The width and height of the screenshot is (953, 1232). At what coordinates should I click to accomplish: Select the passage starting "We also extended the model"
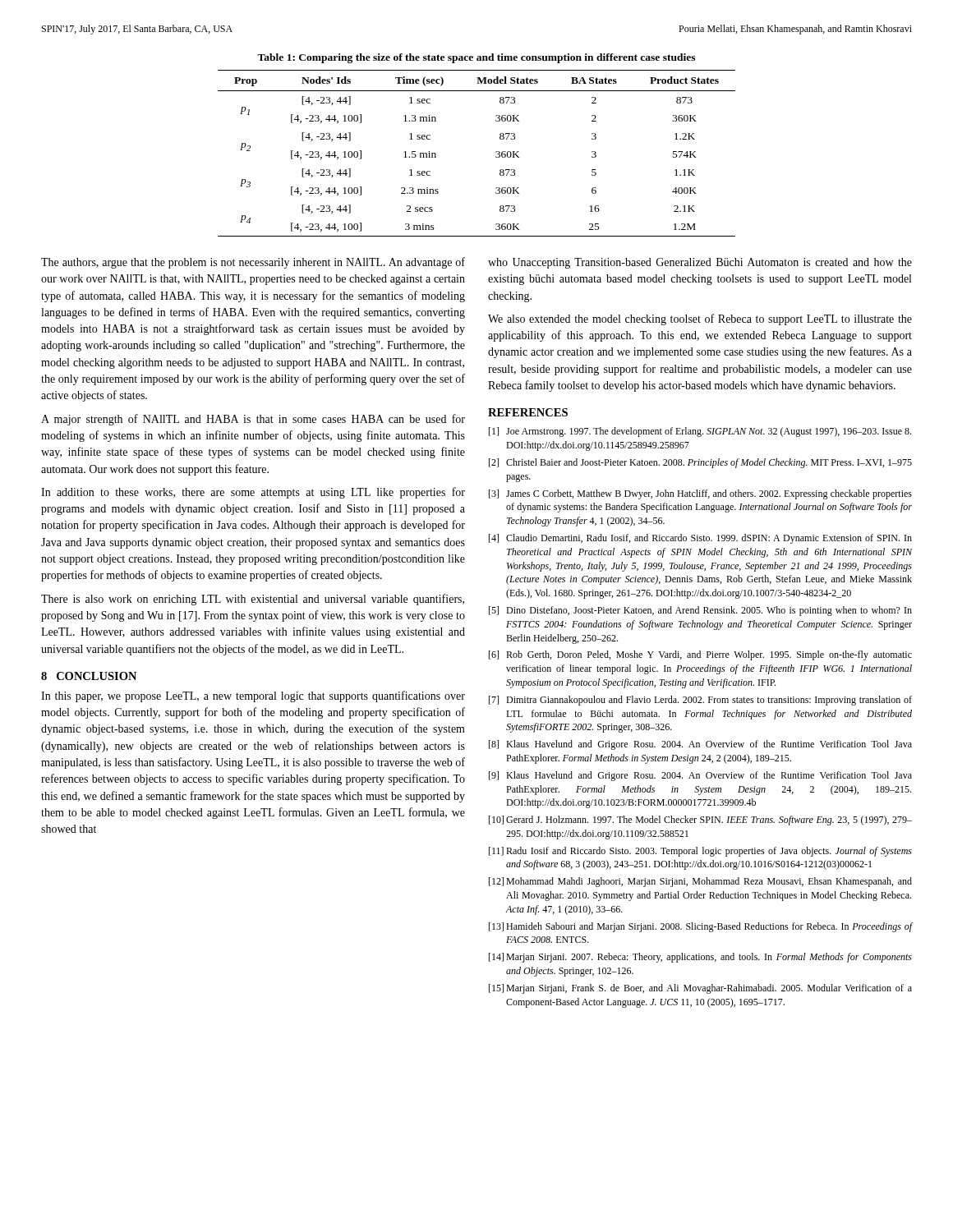[700, 352]
